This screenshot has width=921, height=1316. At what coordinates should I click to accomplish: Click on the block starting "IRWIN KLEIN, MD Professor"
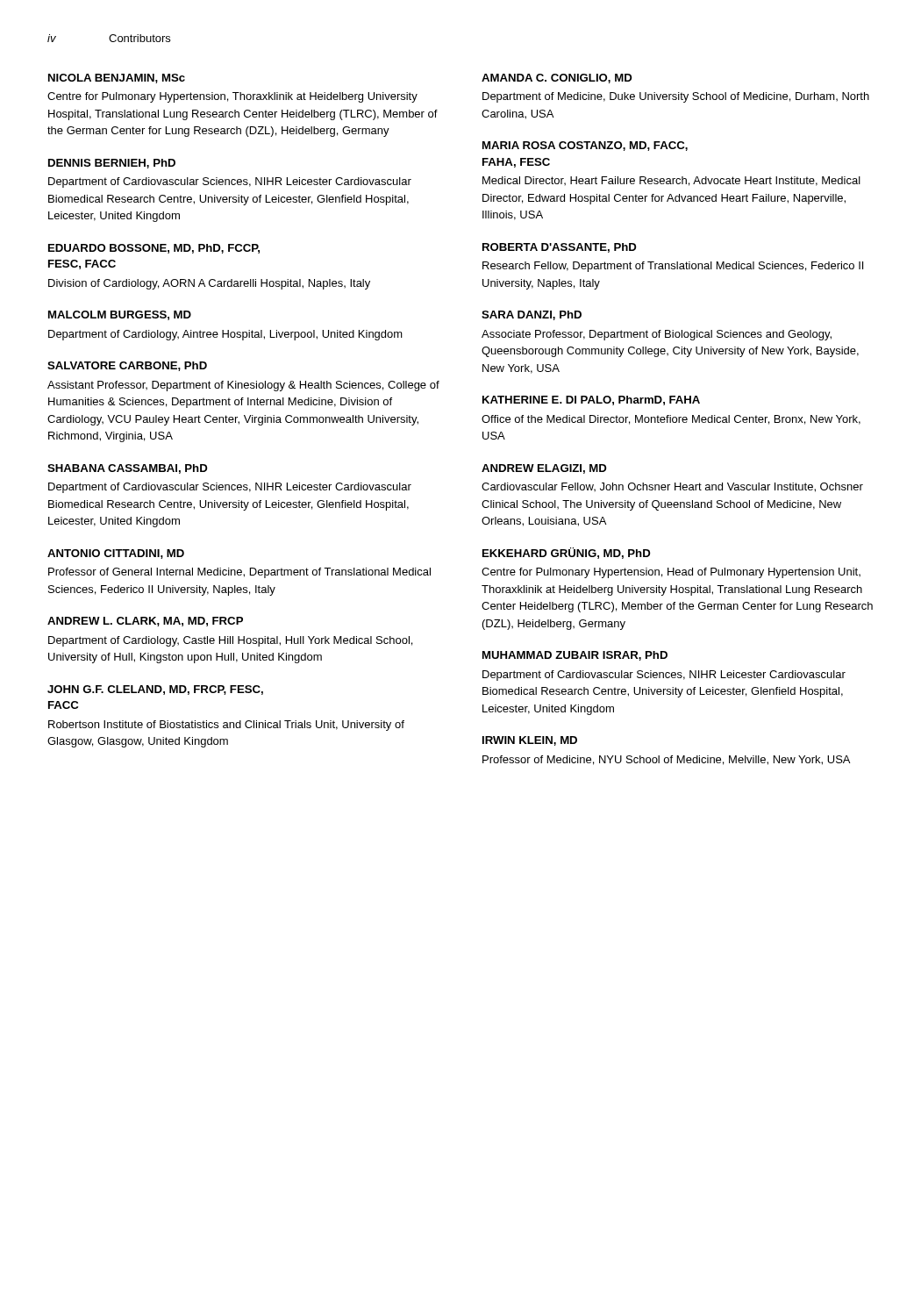(x=678, y=750)
